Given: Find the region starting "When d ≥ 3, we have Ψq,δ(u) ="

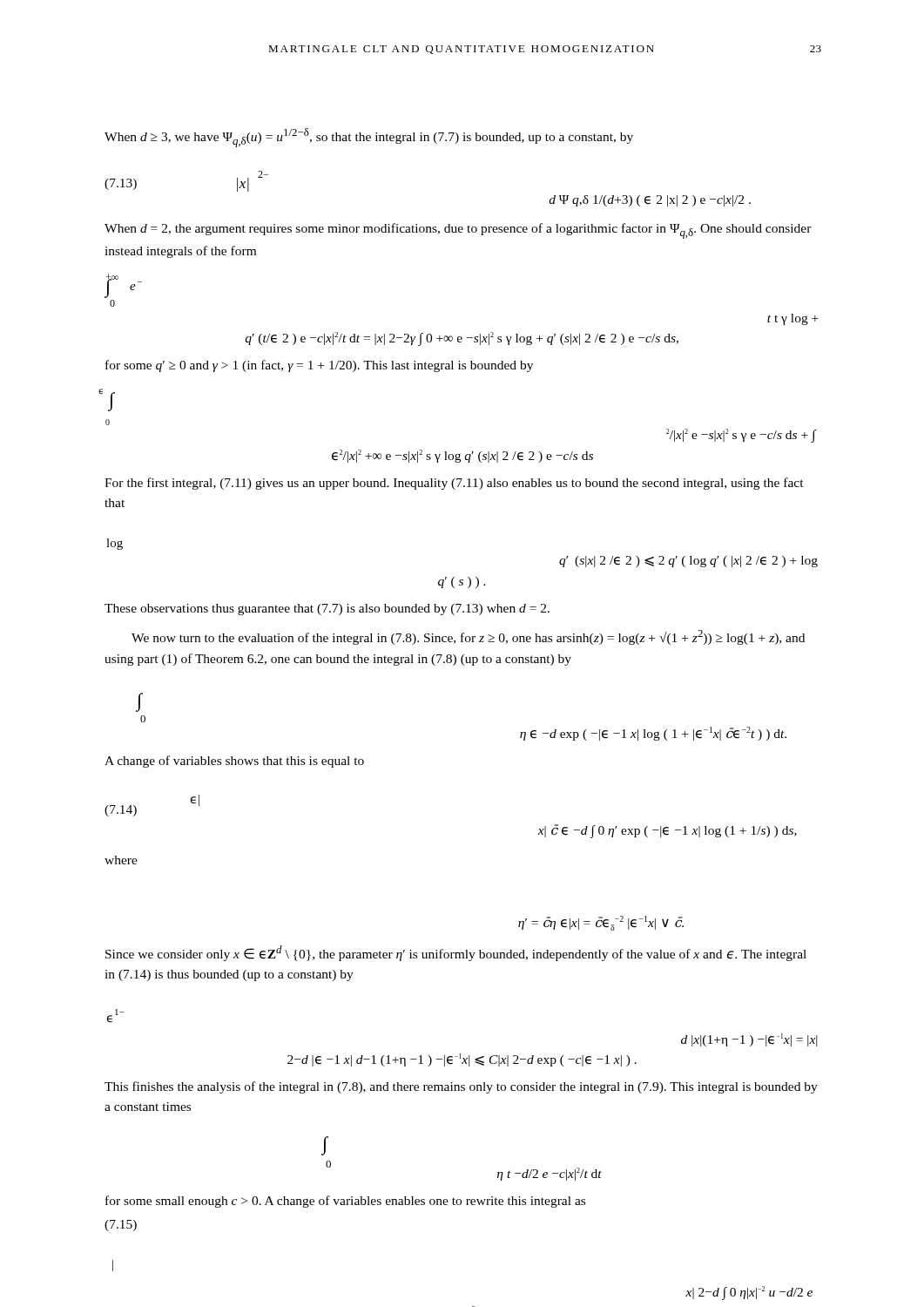Looking at the screenshot, I should (x=369, y=136).
